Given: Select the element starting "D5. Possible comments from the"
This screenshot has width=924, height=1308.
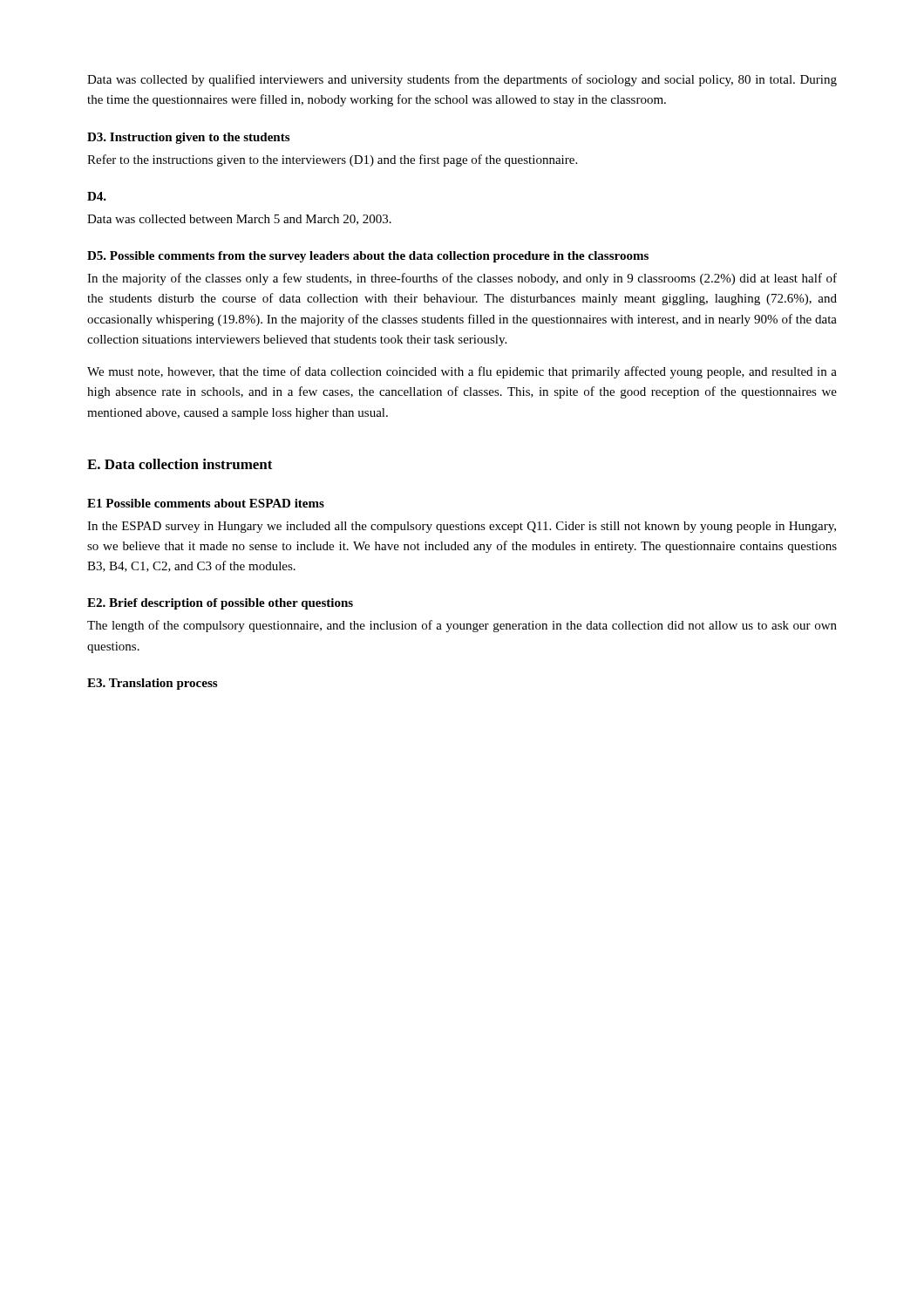Looking at the screenshot, I should [368, 256].
